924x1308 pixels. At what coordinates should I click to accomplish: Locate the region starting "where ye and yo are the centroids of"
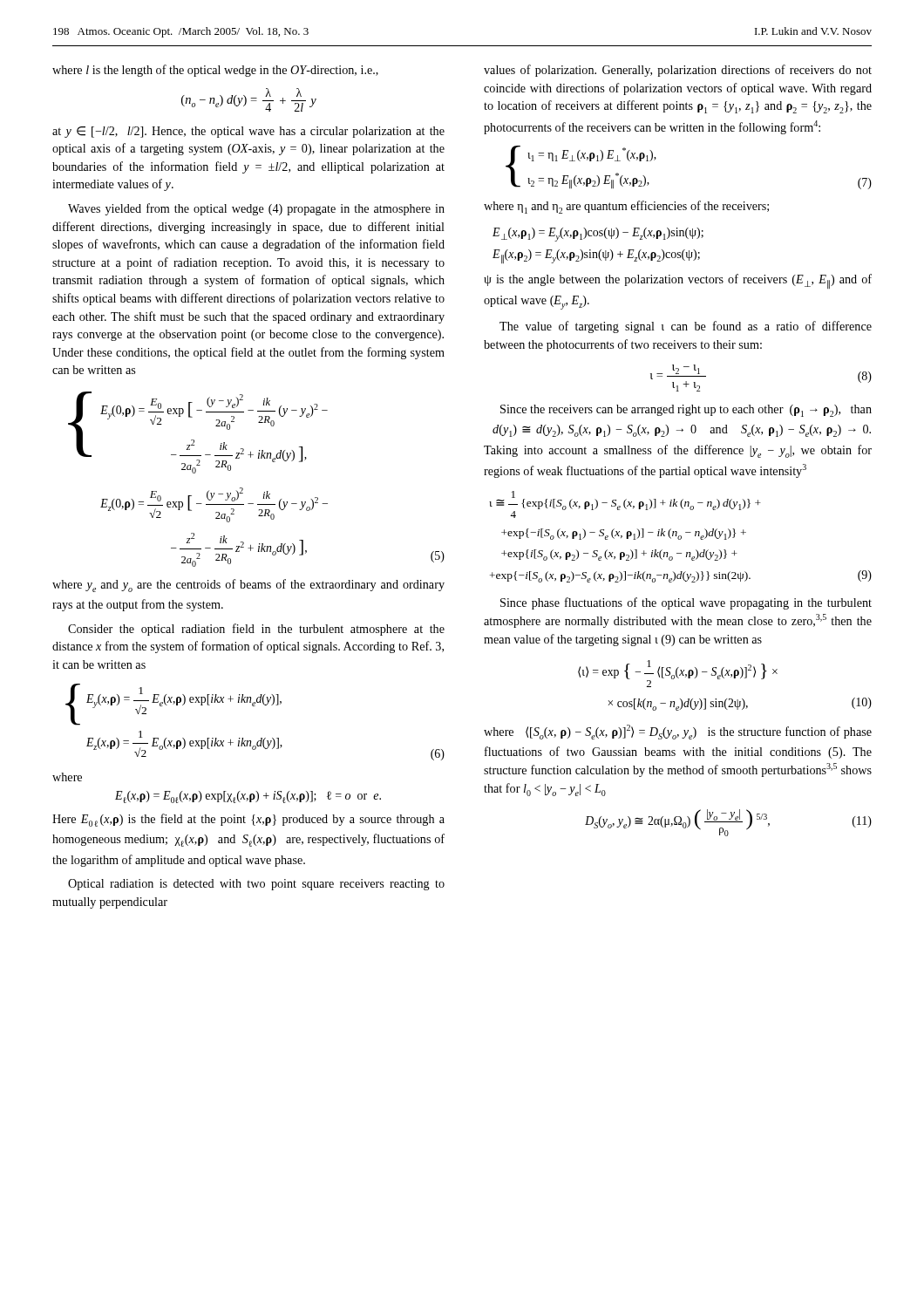click(x=248, y=594)
